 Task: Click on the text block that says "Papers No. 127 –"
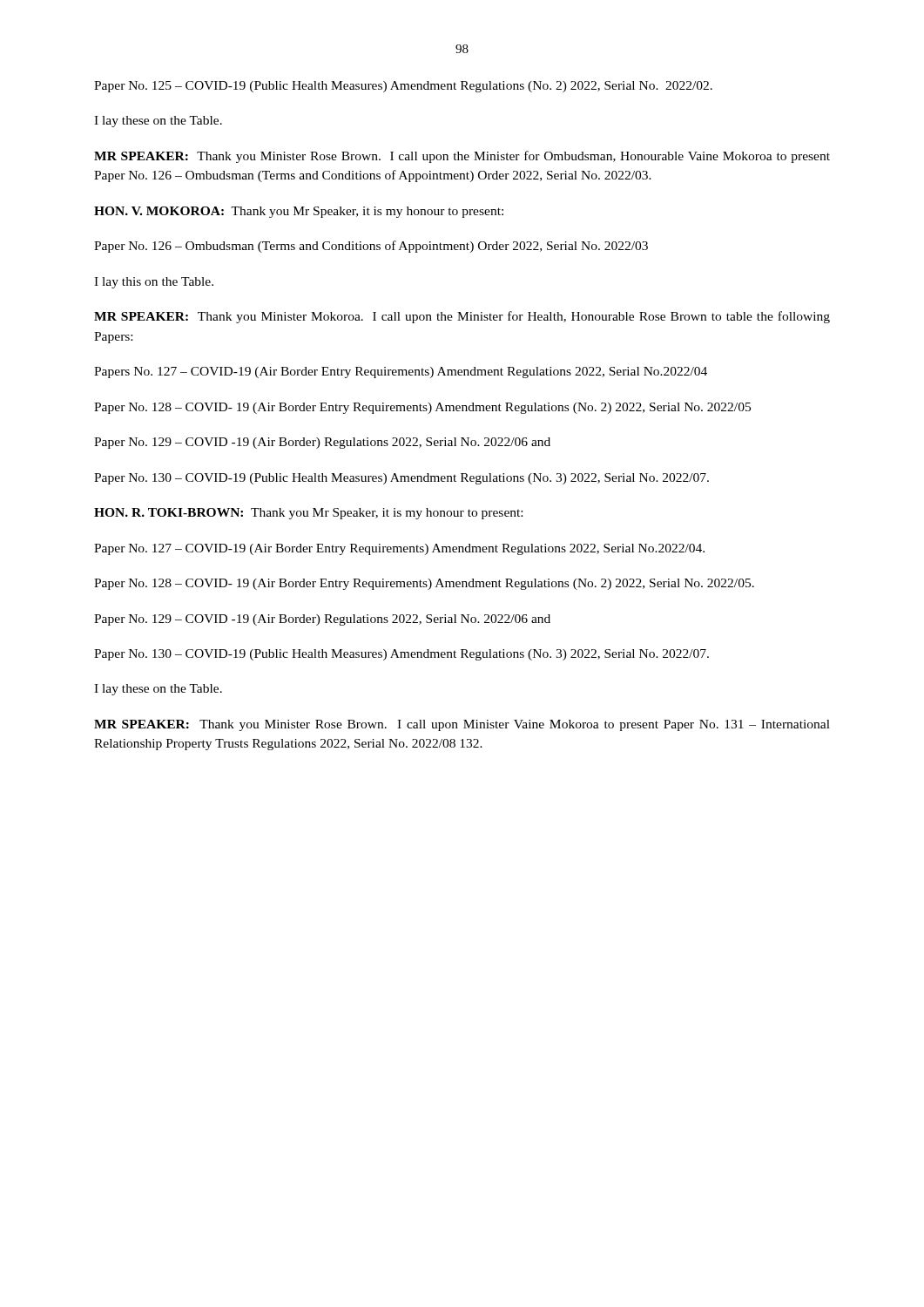pos(401,371)
